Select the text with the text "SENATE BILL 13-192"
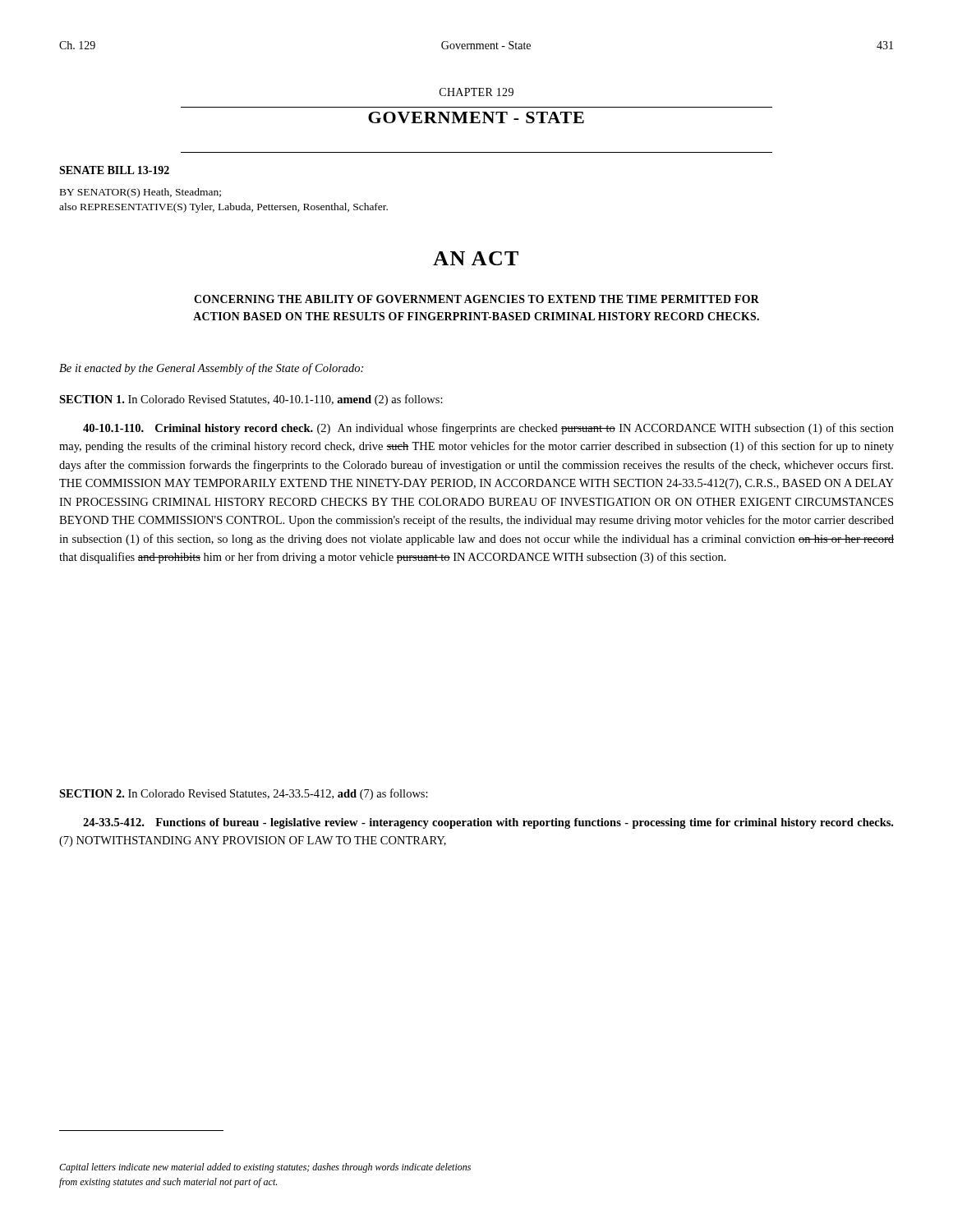 pos(114,170)
